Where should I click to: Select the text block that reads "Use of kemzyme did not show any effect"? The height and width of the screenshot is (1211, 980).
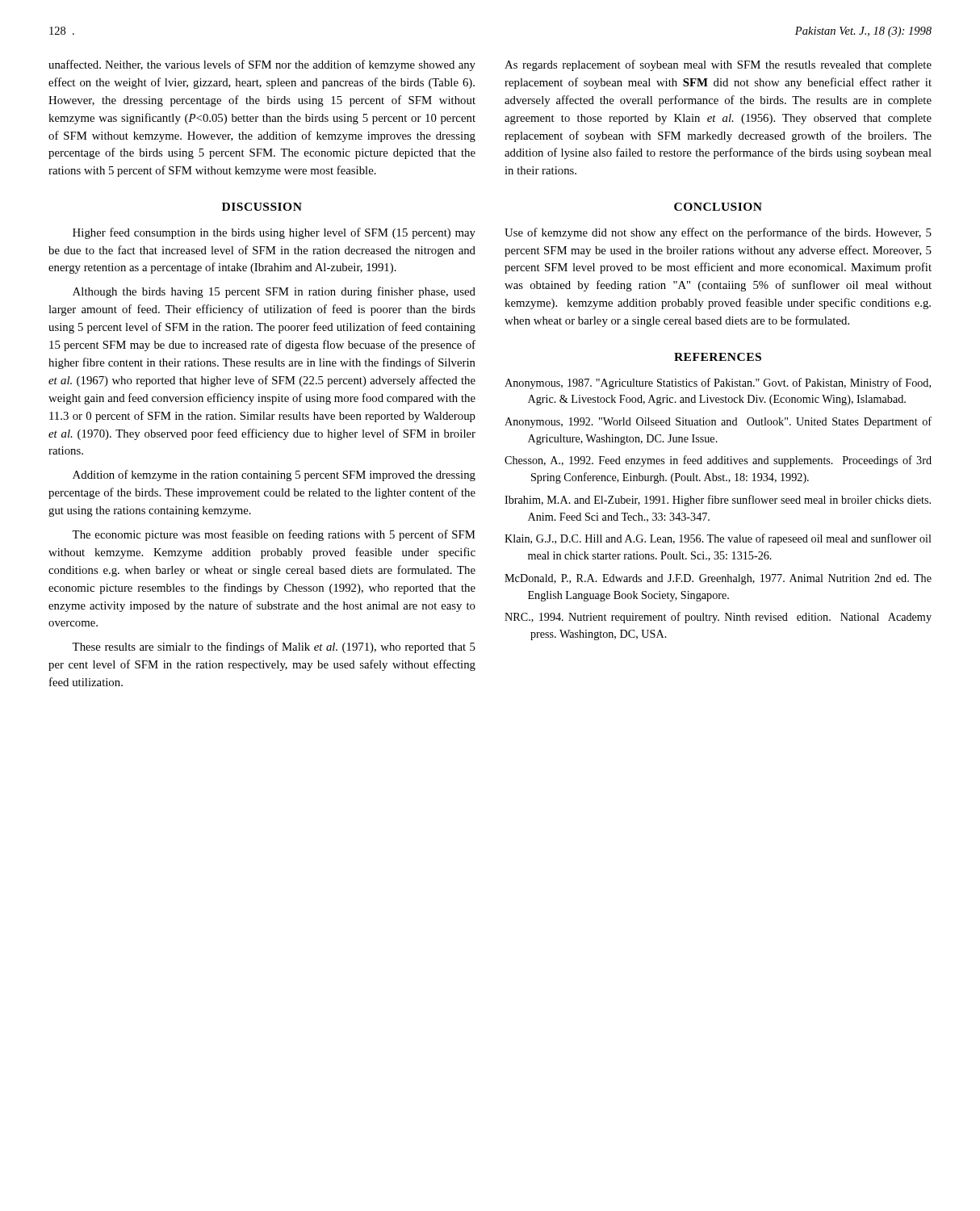pos(718,277)
